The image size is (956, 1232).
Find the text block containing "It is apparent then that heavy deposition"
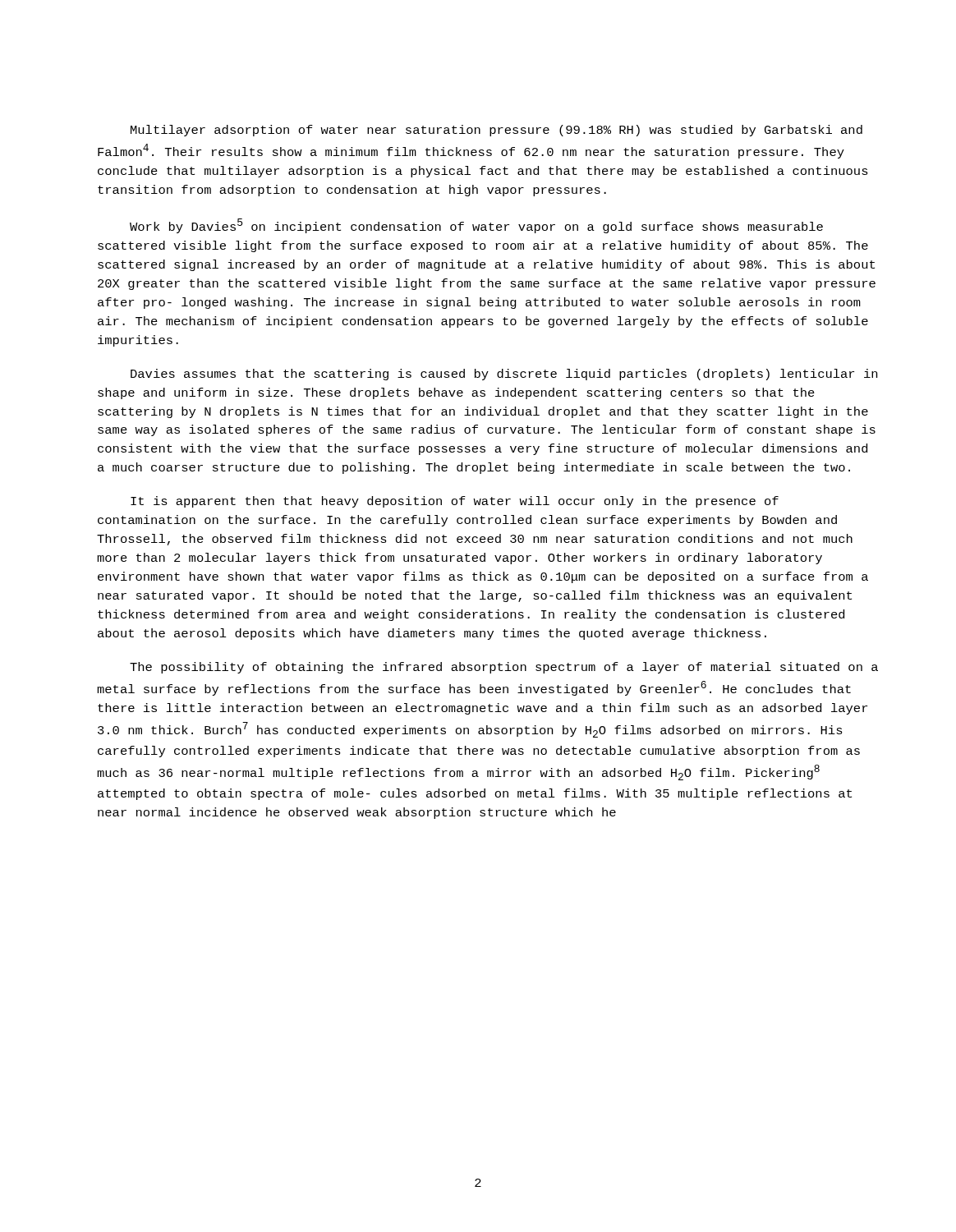(x=483, y=568)
